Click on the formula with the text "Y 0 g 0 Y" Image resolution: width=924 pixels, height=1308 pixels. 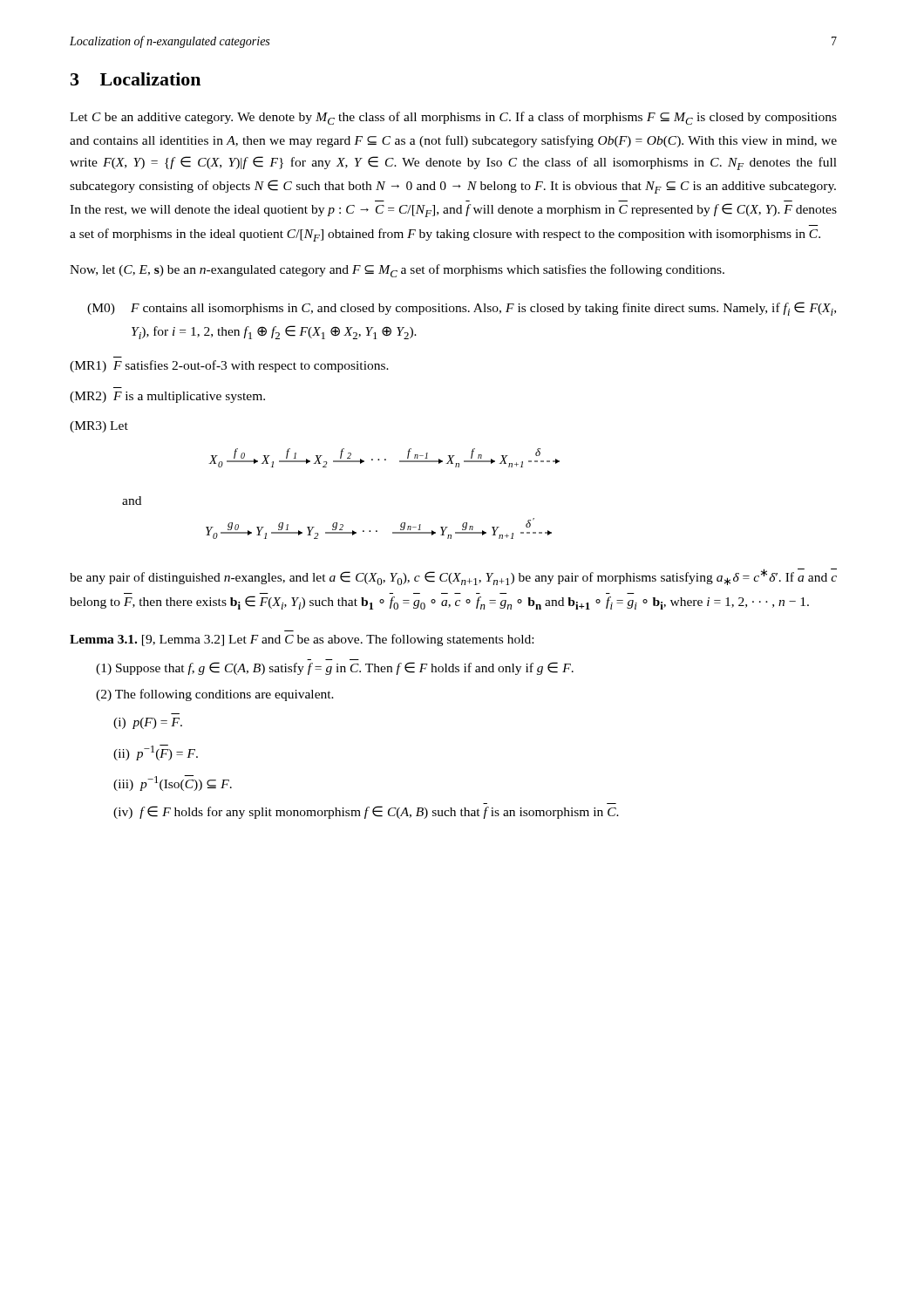[x=453, y=533]
